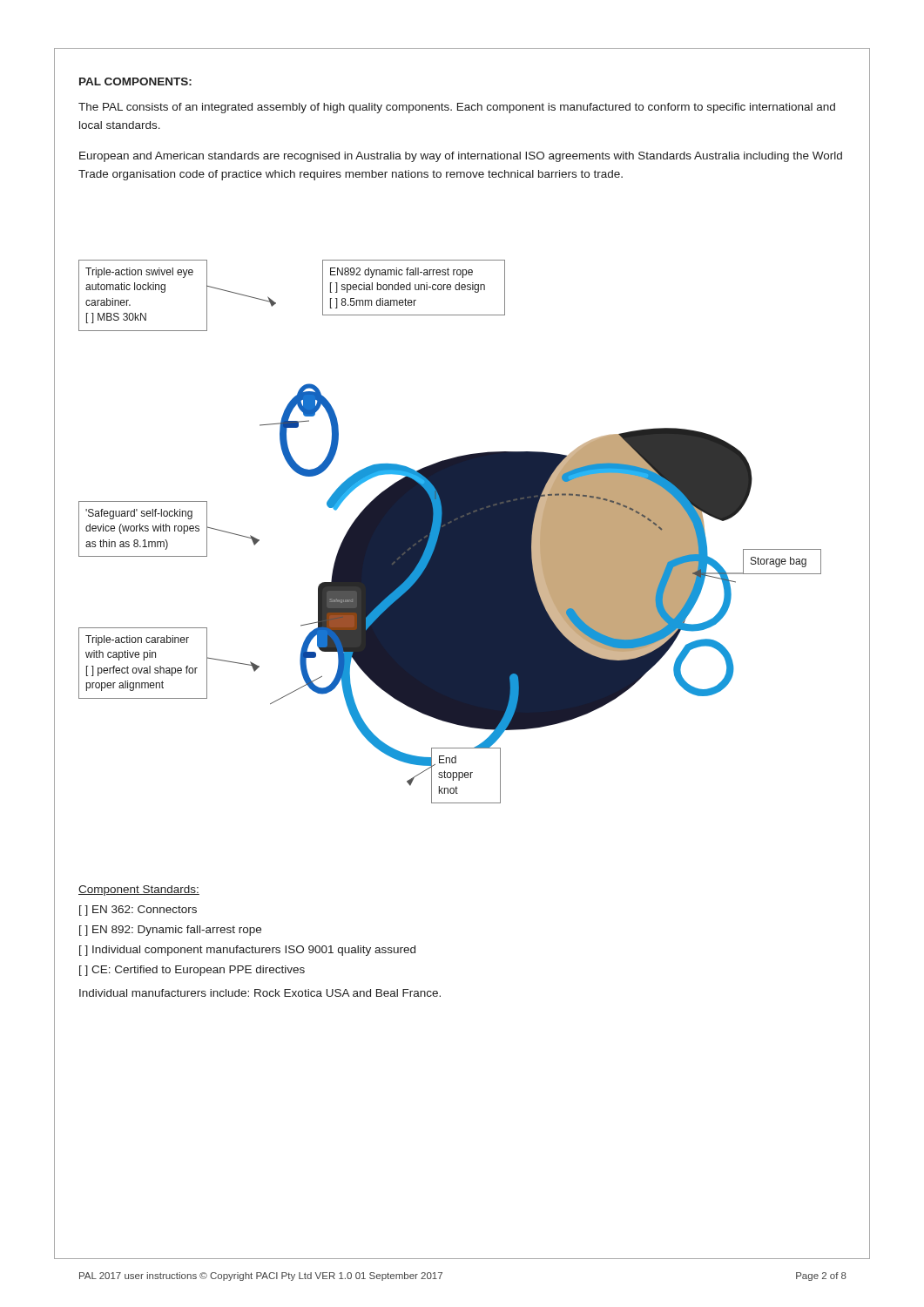924x1307 pixels.
Task: Select the block starting "[ ] EN 892: Dynamic"
Action: pyautogui.click(x=170, y=929)
